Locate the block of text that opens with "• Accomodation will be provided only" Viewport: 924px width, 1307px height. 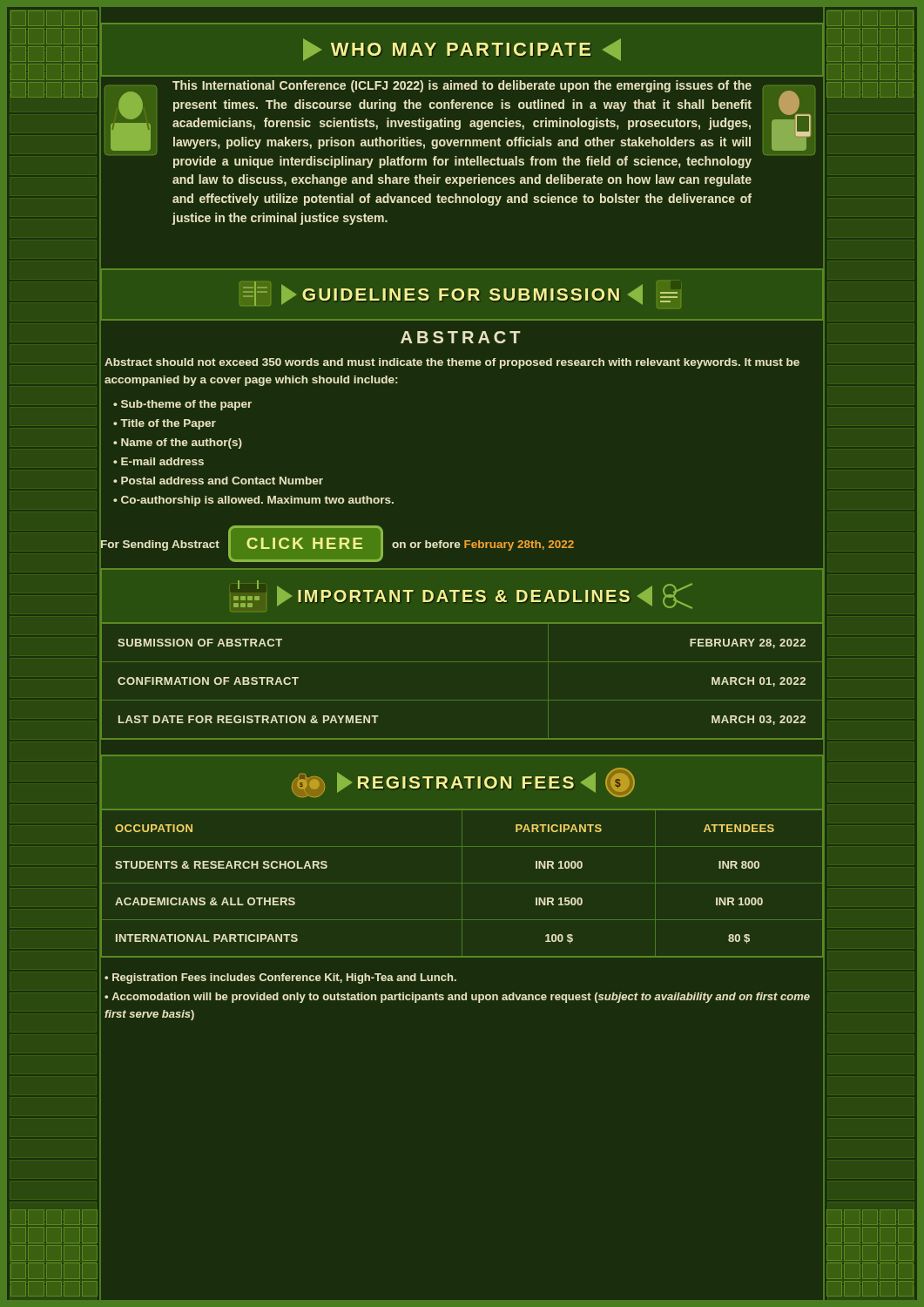click(x=457, y=1005)
